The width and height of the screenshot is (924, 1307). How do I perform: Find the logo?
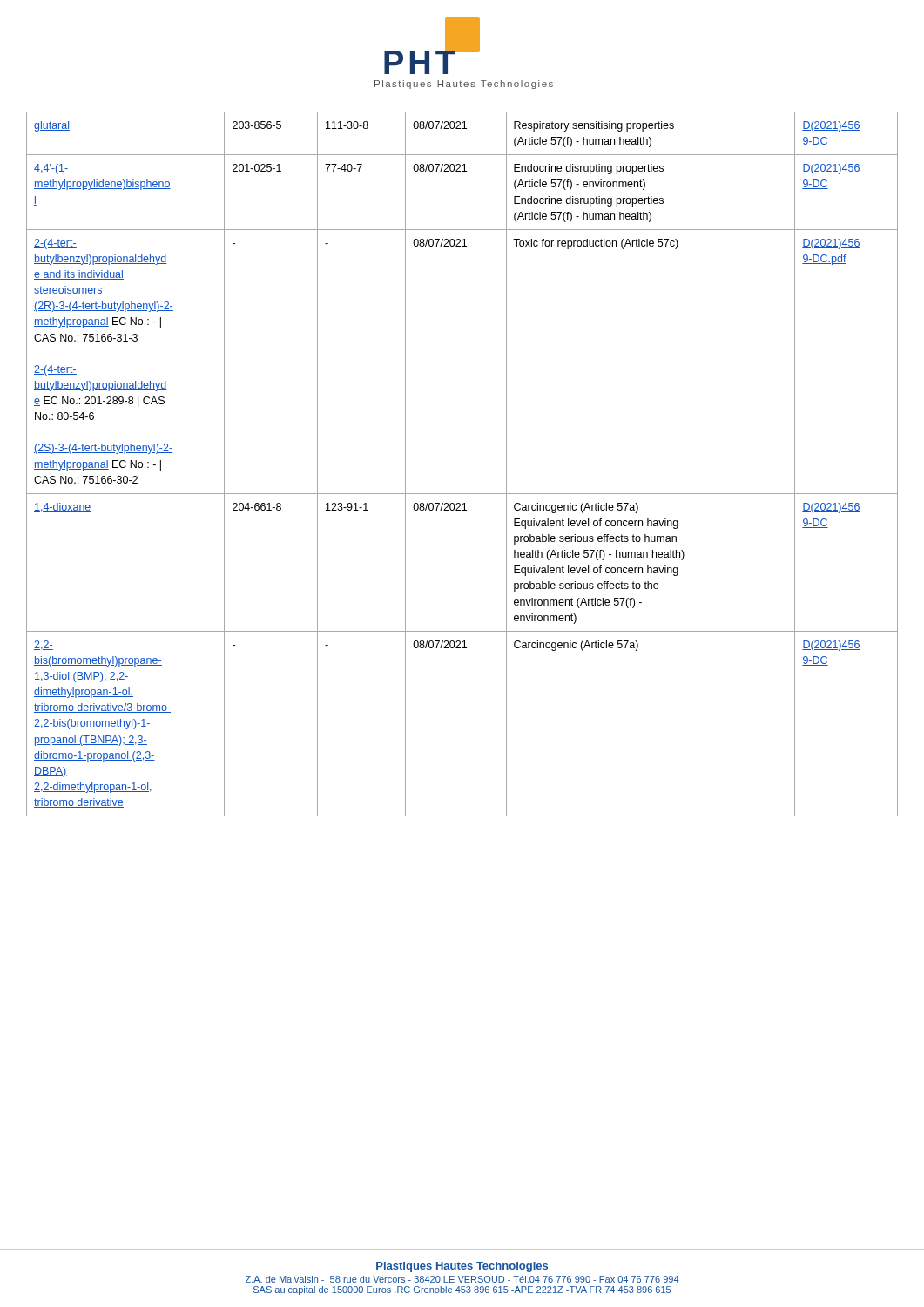462,51
